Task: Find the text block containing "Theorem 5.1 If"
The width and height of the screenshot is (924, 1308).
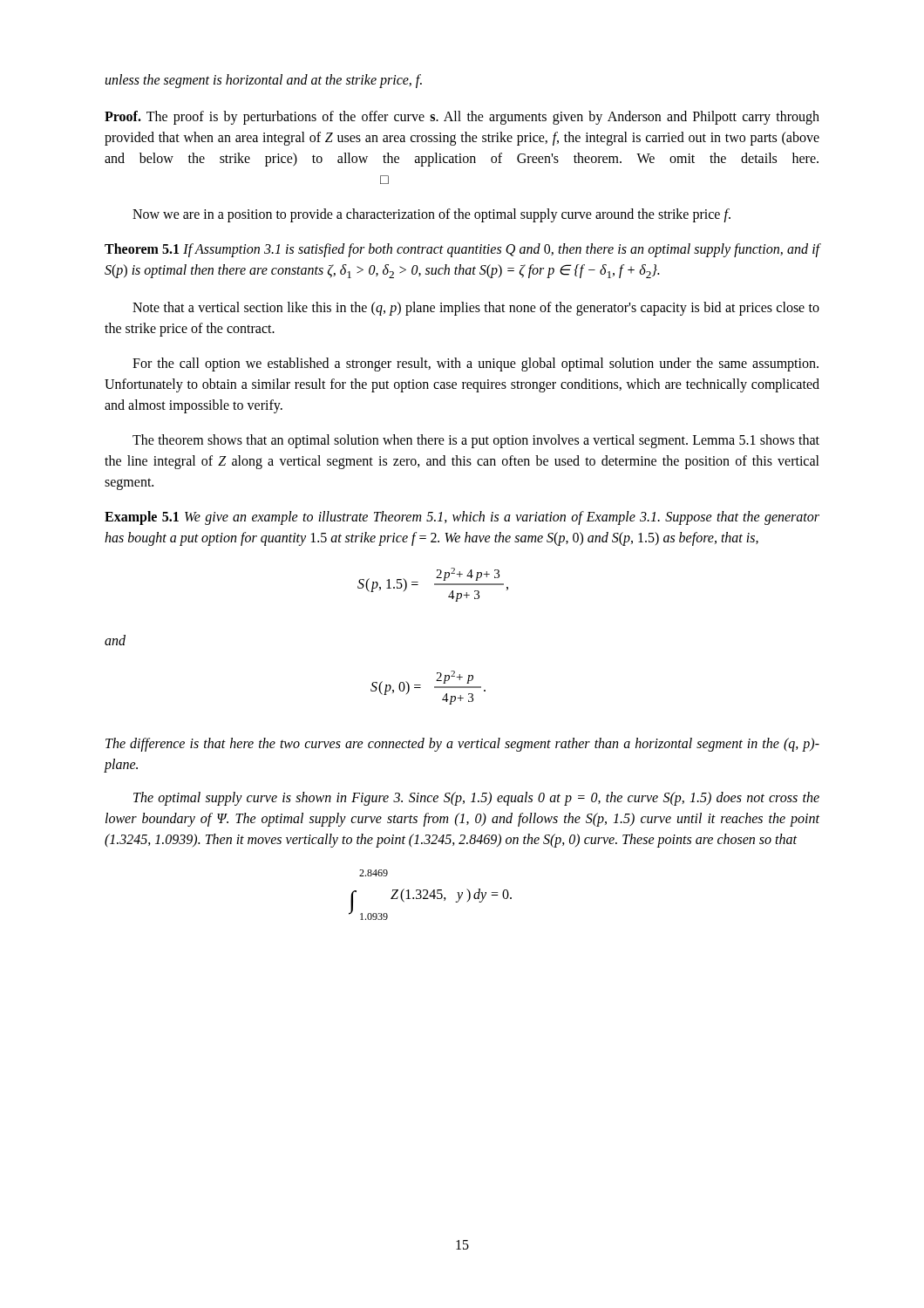Action: (x=462, y=261)
